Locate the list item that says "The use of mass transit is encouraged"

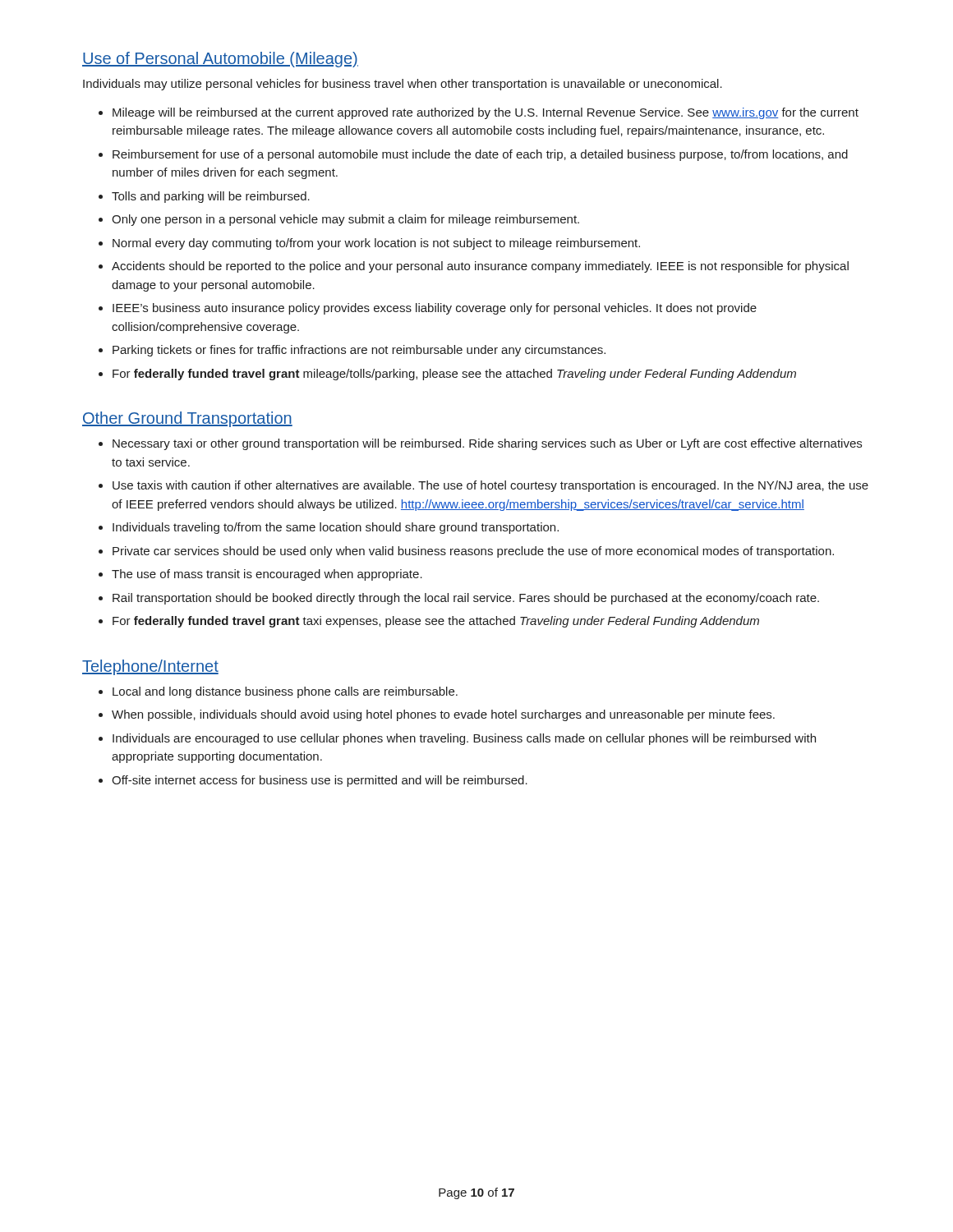point(267,574)
